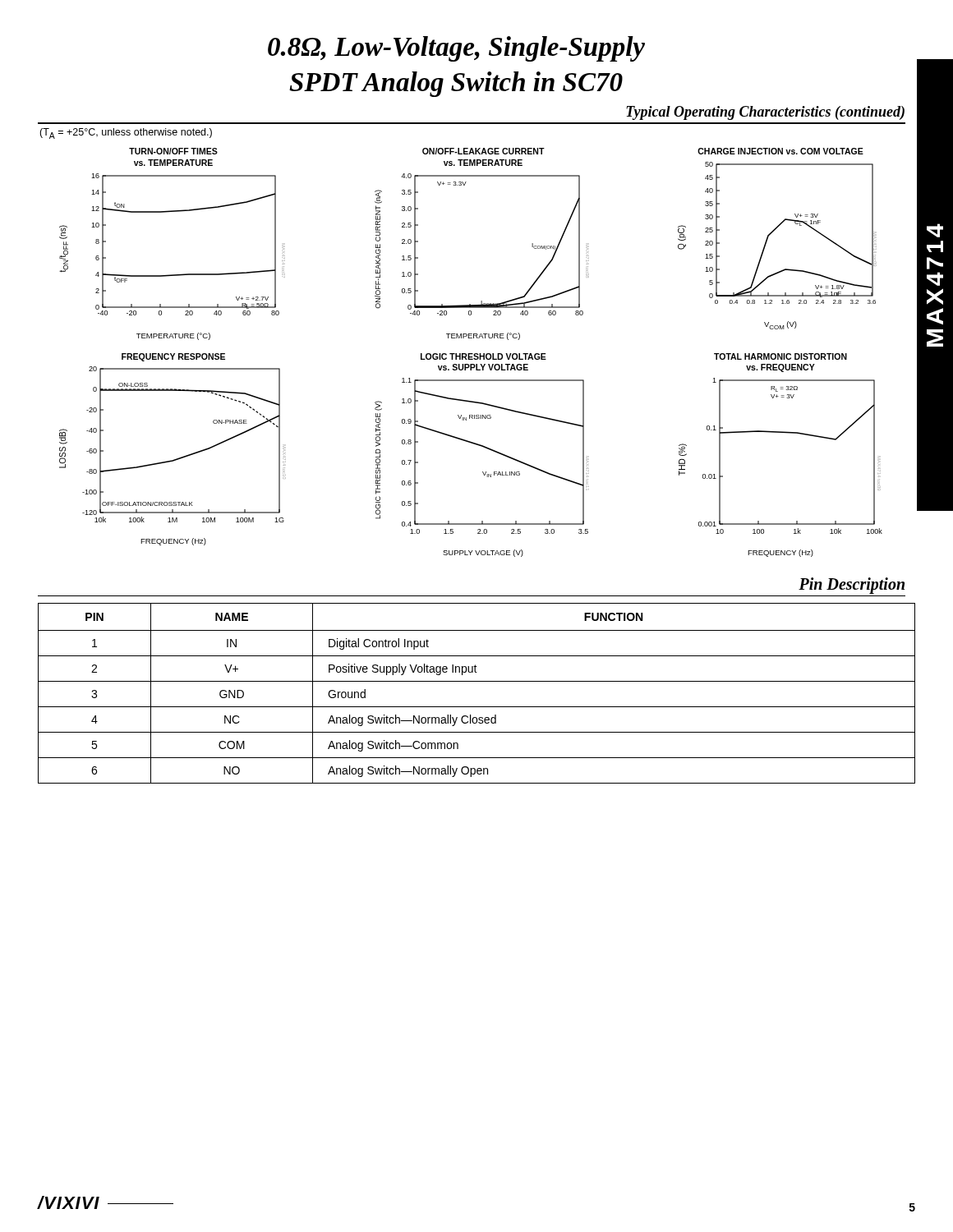Locate the table with the text "Analog Switch—Common"
Viewport: 953px width, 1232px height.
pos(476,693)
